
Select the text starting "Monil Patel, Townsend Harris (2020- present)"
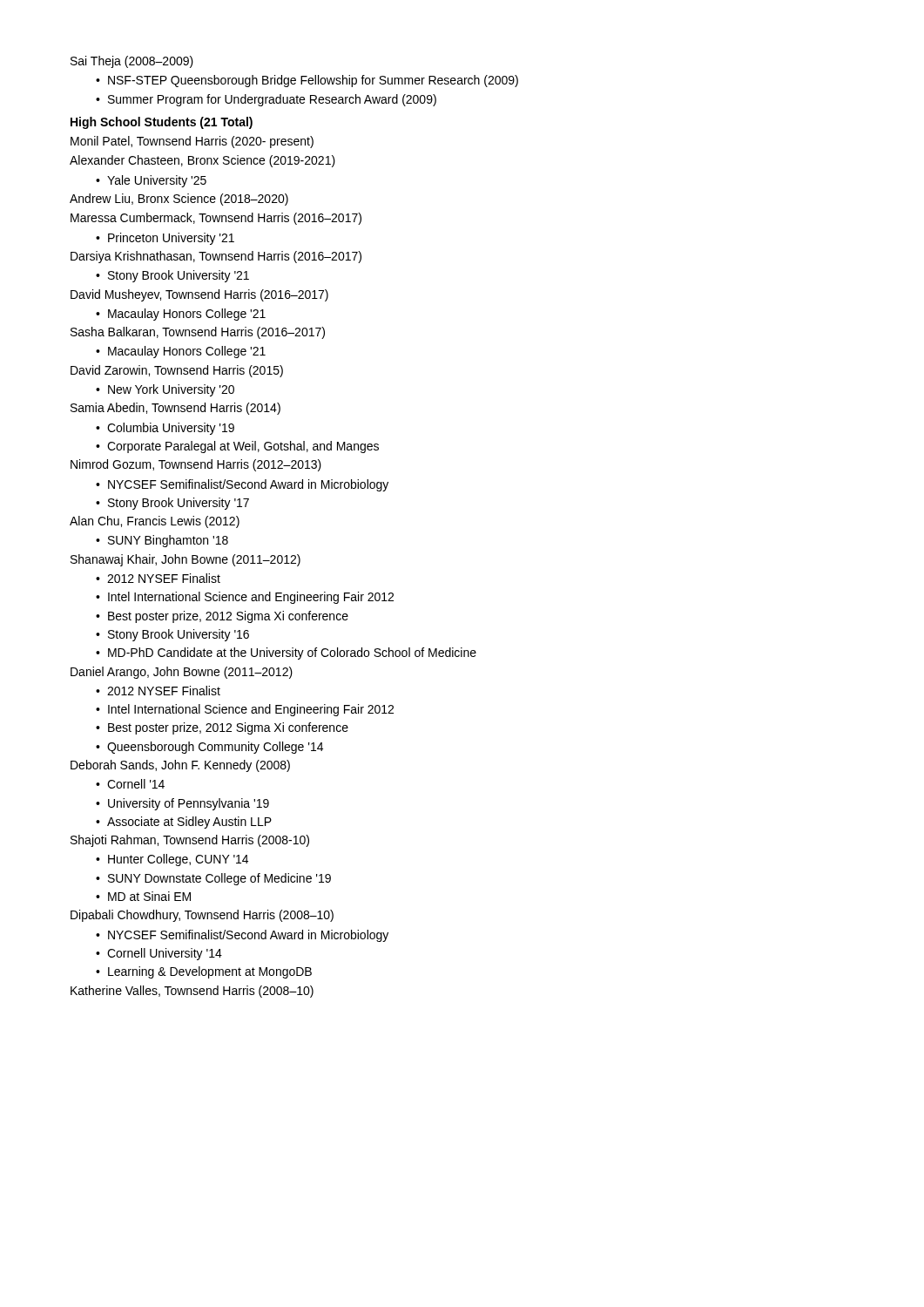(192, 141)
